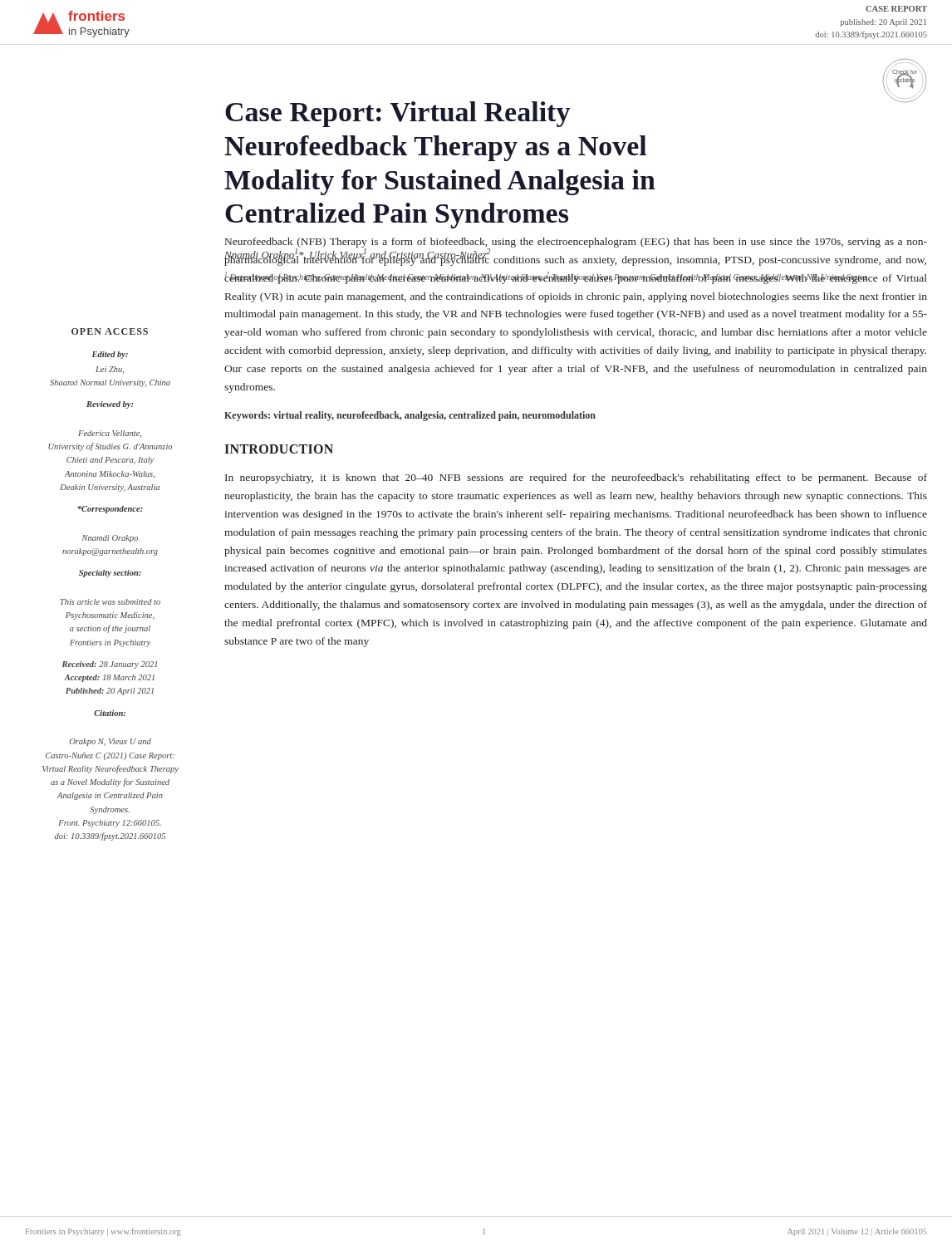The width and height of the screenshot is (952, 1246).
Task: Find the region starting "OPEN ACCESS"
Action: point(110,331)
